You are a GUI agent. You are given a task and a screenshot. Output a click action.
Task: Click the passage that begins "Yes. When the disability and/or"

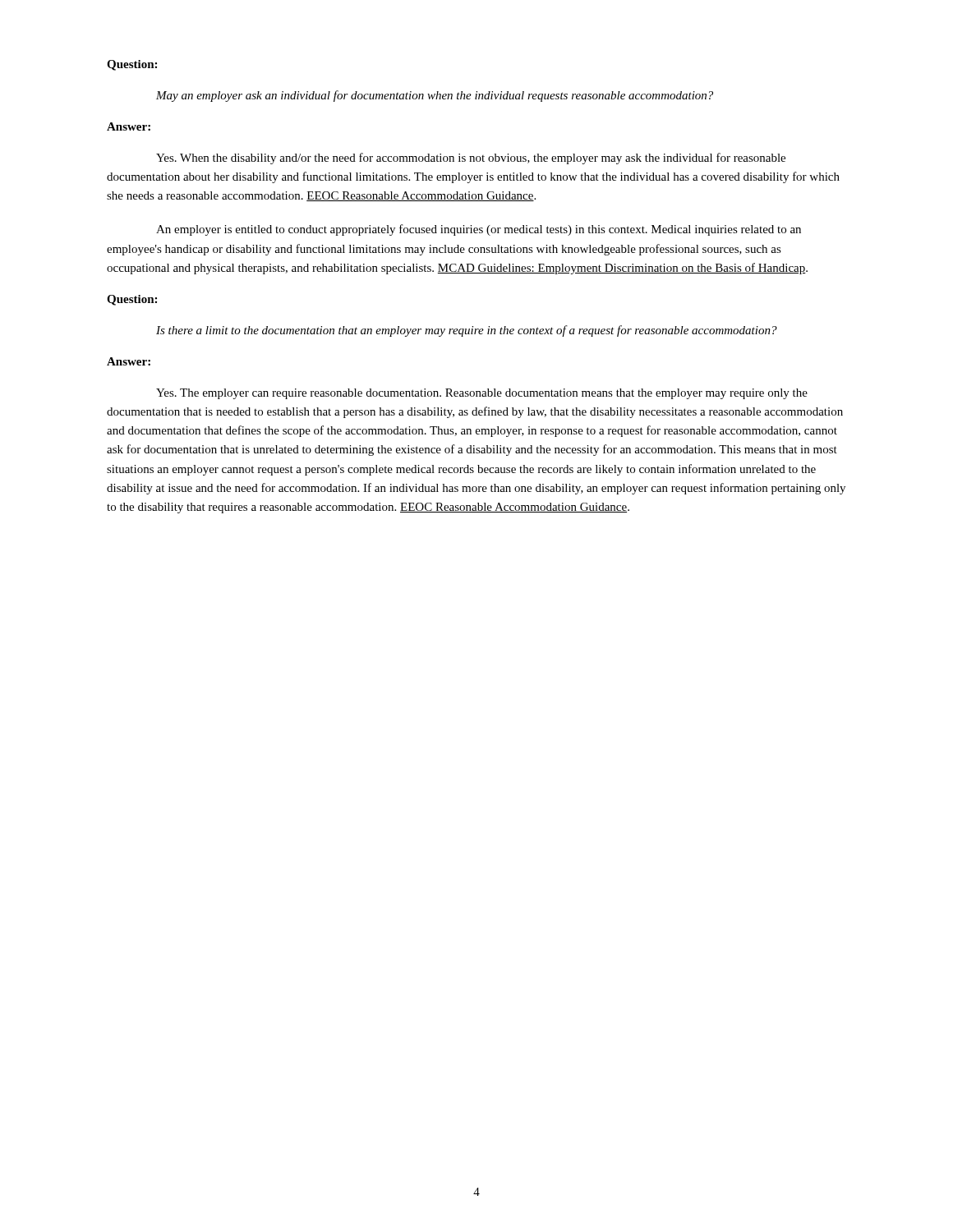pyautogui.click(x=473, y=176)
